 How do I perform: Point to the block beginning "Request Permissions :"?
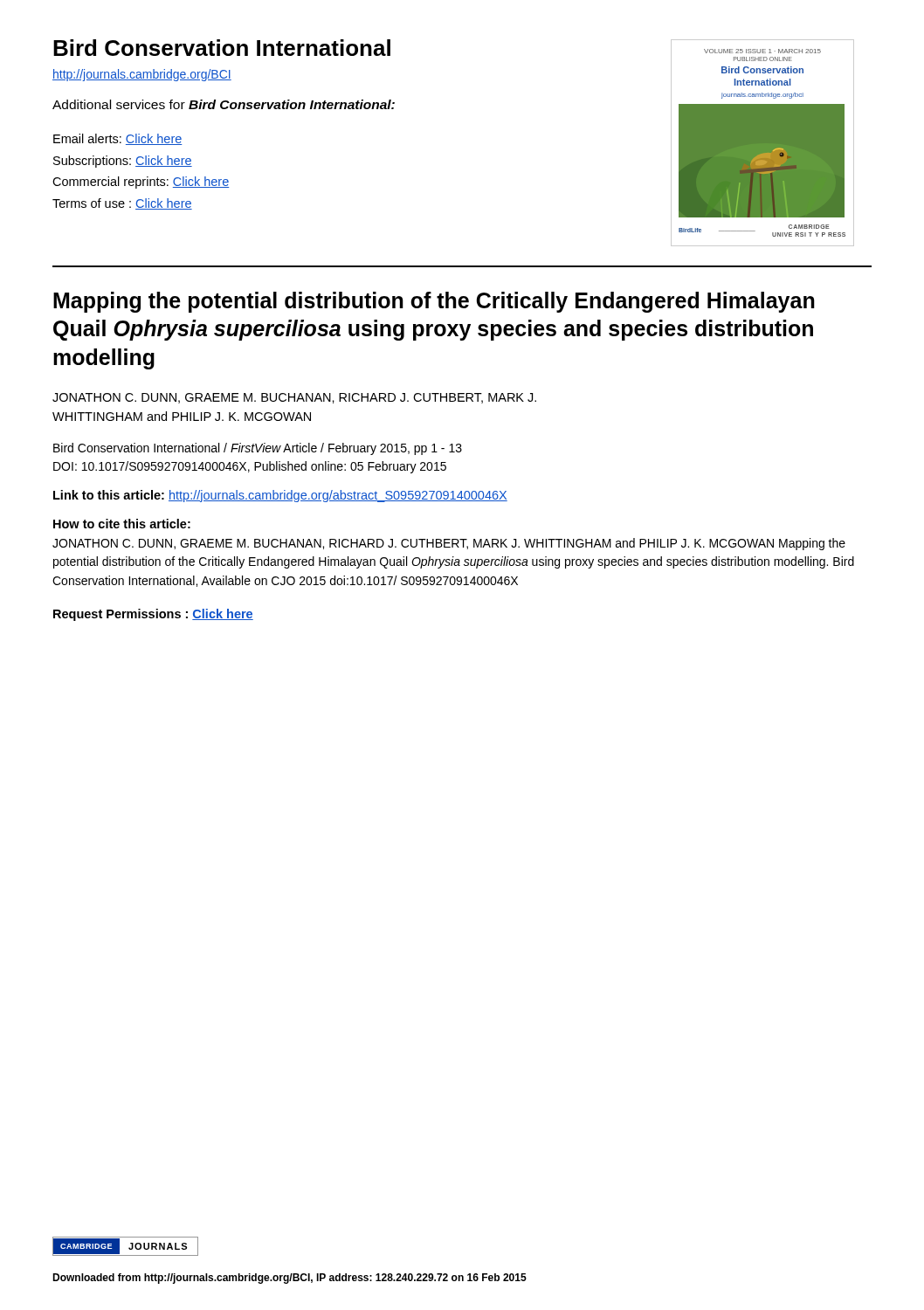[x=153, y=615]
